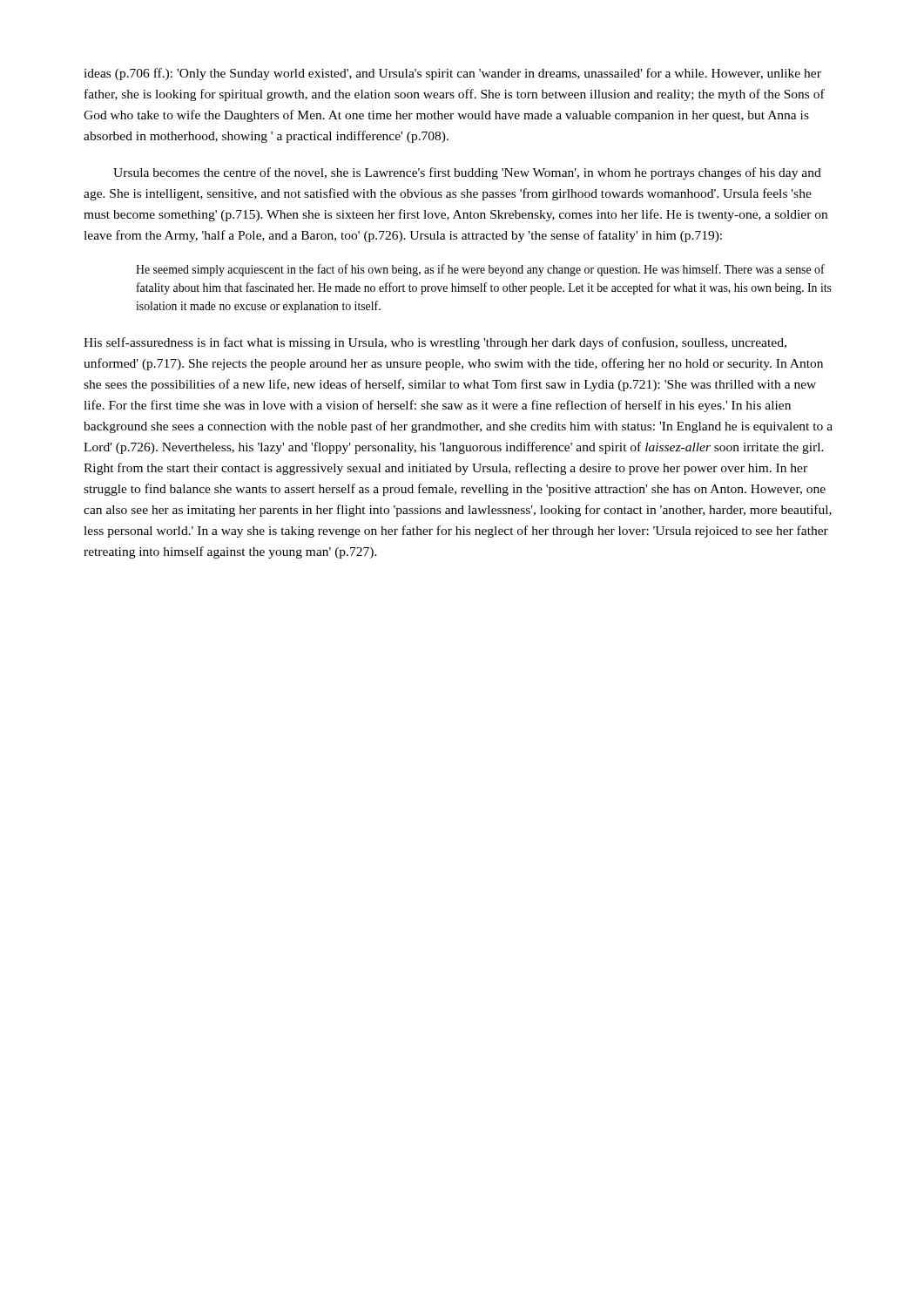Where is the passage that starts "ideas (p.706 ff.): 'Only the"?
This screenshot has width=924, height=1307.
pos(454,104)
